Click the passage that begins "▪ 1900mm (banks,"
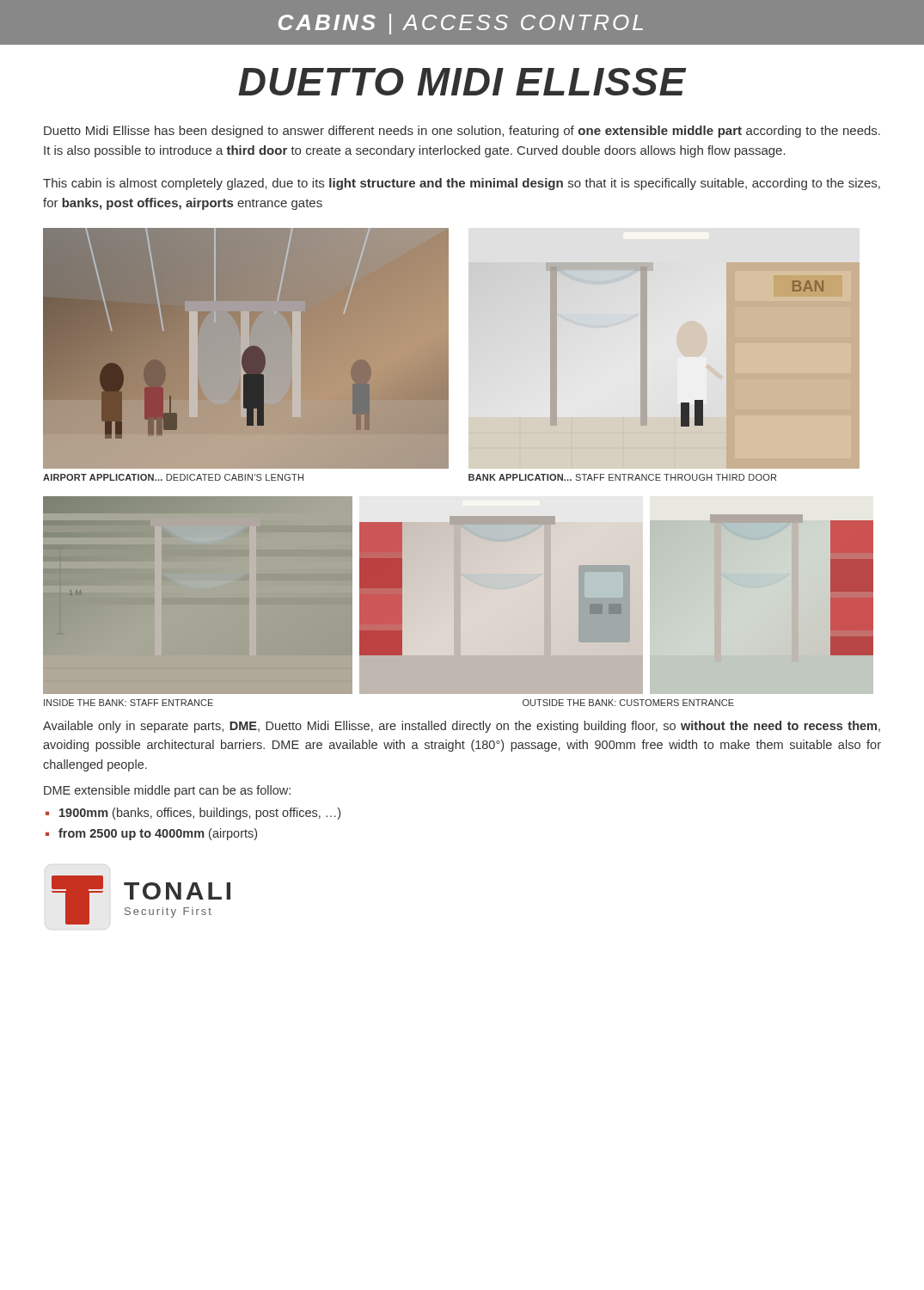The height and width of the screenshot is (1290, 924). (x=193, y=813)
